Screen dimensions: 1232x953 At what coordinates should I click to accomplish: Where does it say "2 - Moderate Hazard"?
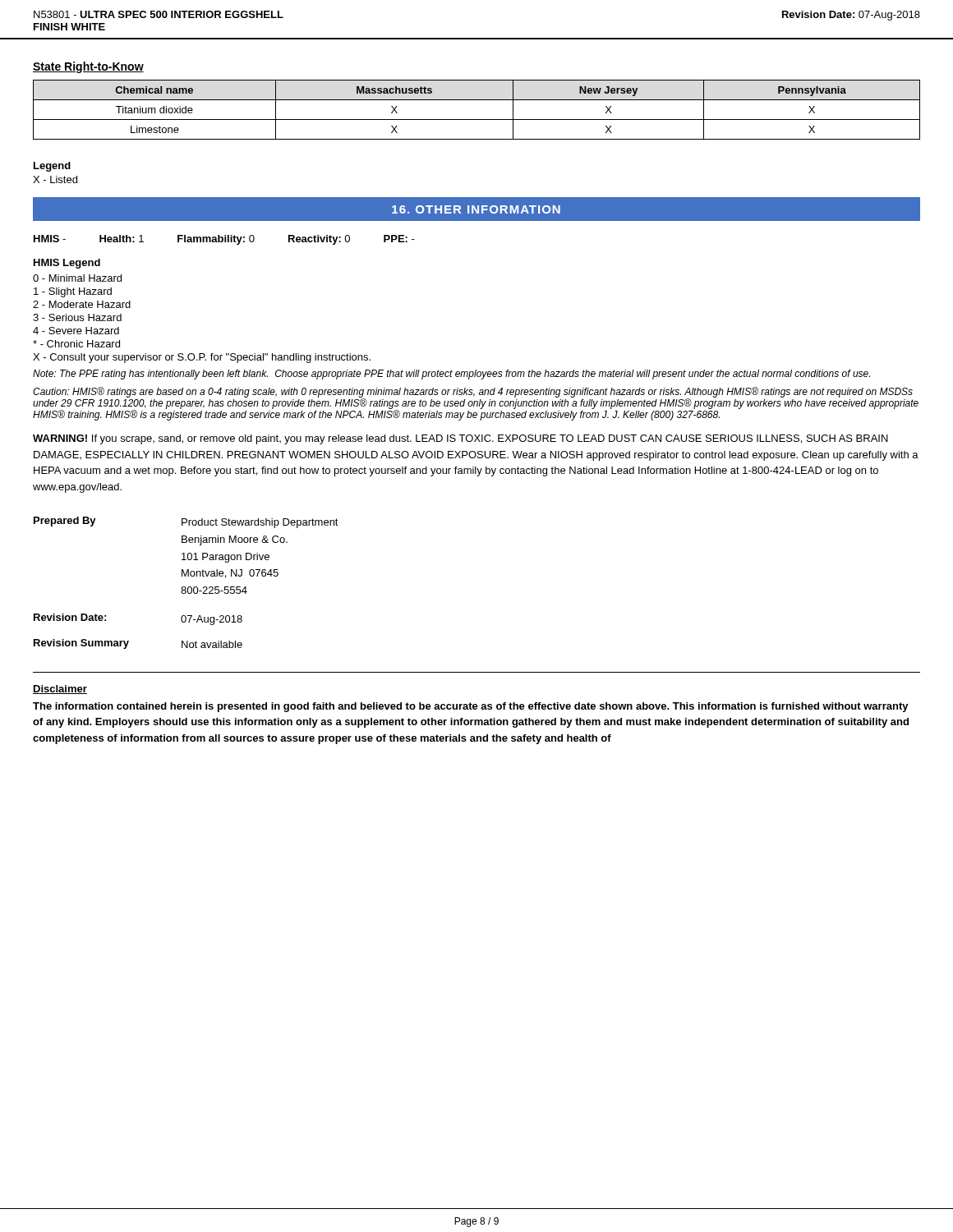(82, 304)
